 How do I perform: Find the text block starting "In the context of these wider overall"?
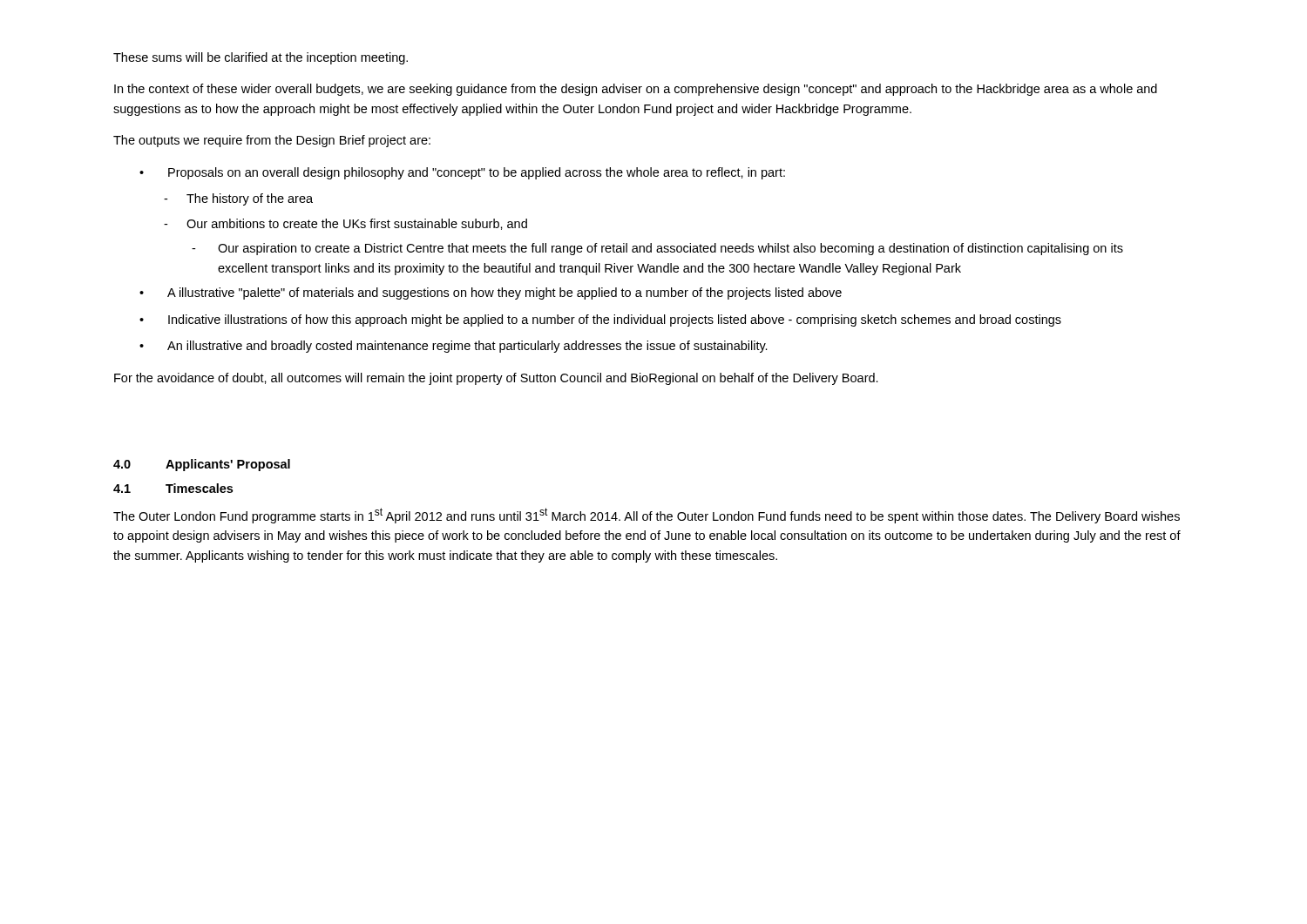click(x=635, y=99)
